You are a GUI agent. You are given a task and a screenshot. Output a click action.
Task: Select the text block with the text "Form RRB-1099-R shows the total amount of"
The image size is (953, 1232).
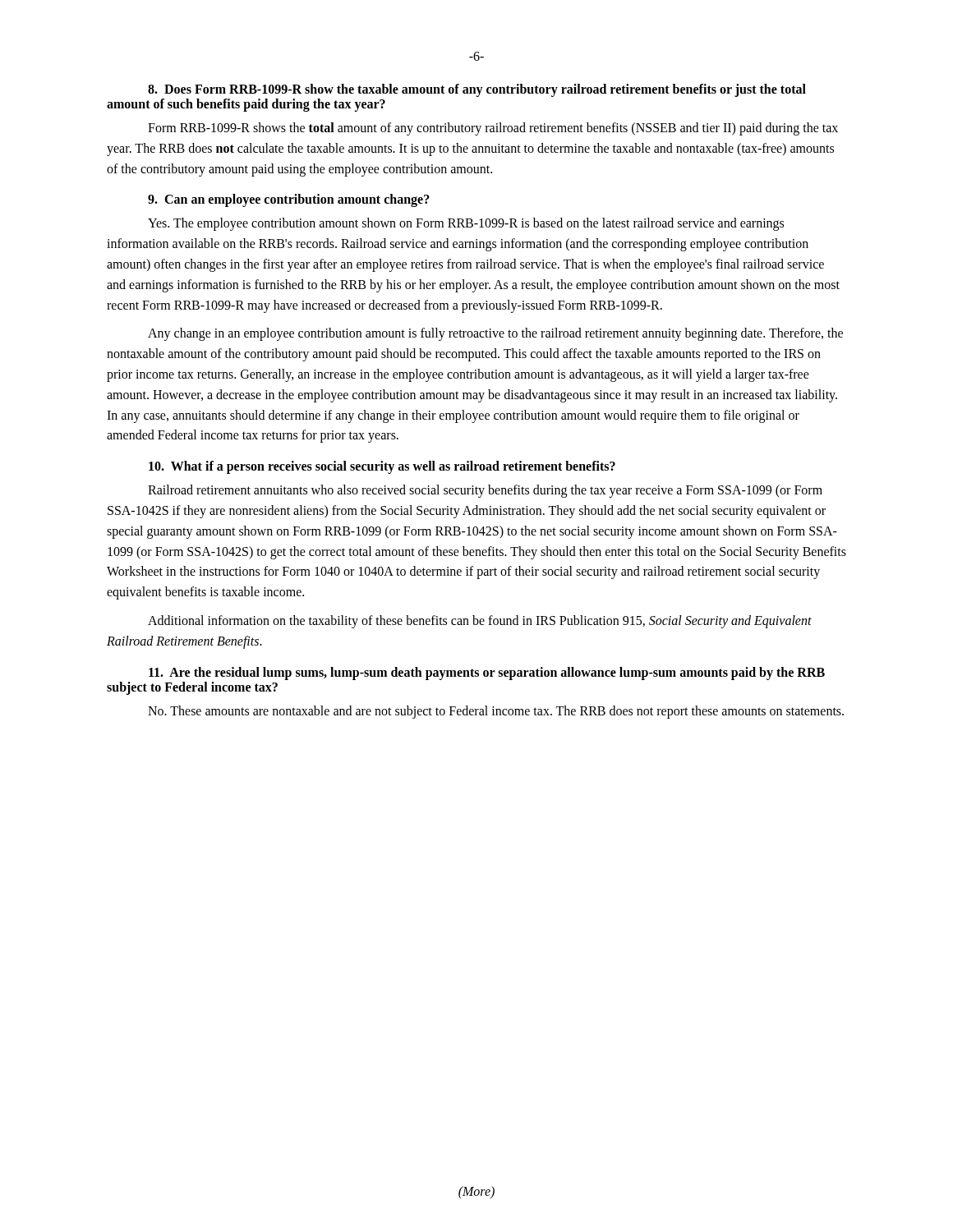tap(473, 148)
